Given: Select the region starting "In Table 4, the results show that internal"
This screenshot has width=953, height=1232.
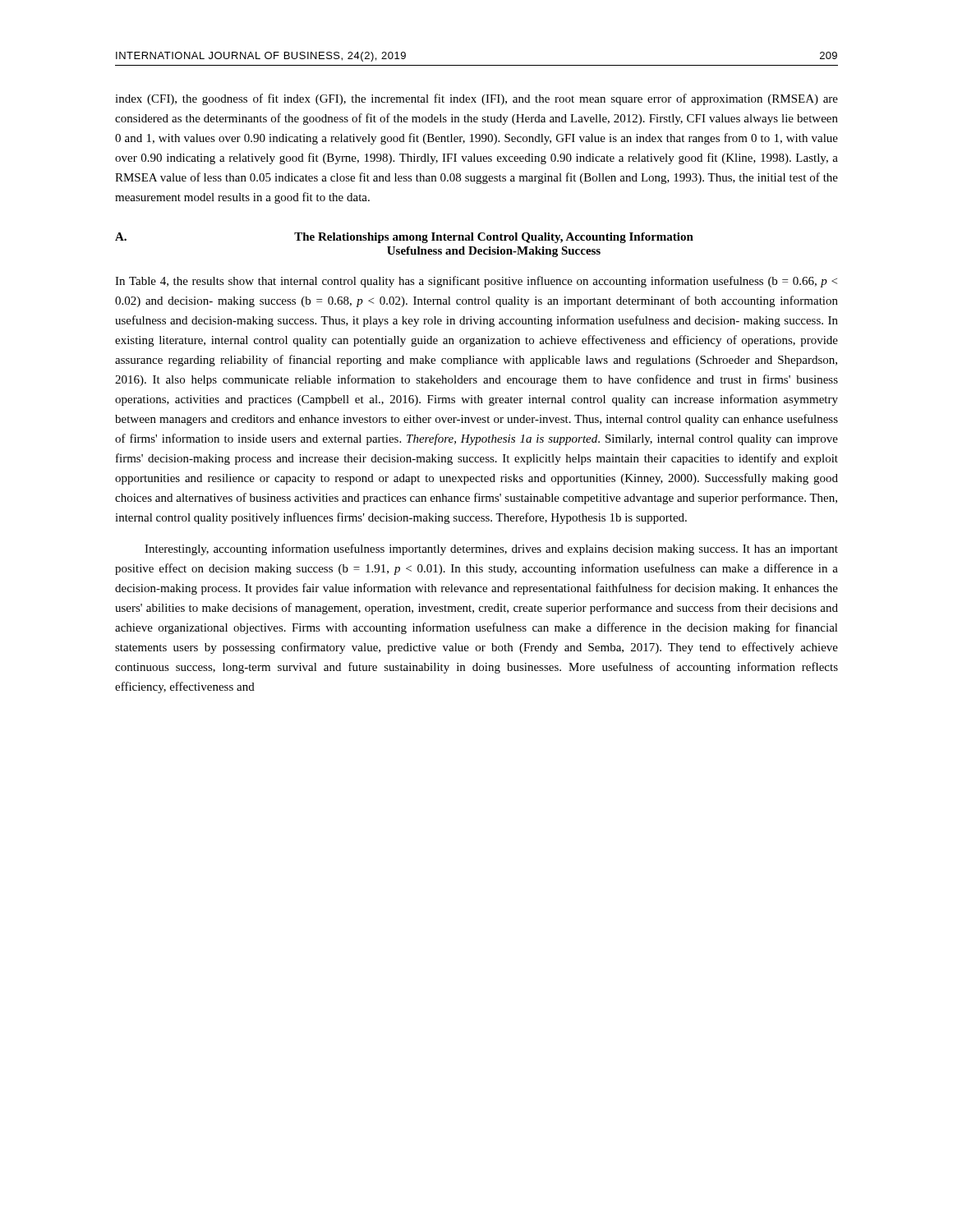Looking at the screenshot, I should point(476,399).
